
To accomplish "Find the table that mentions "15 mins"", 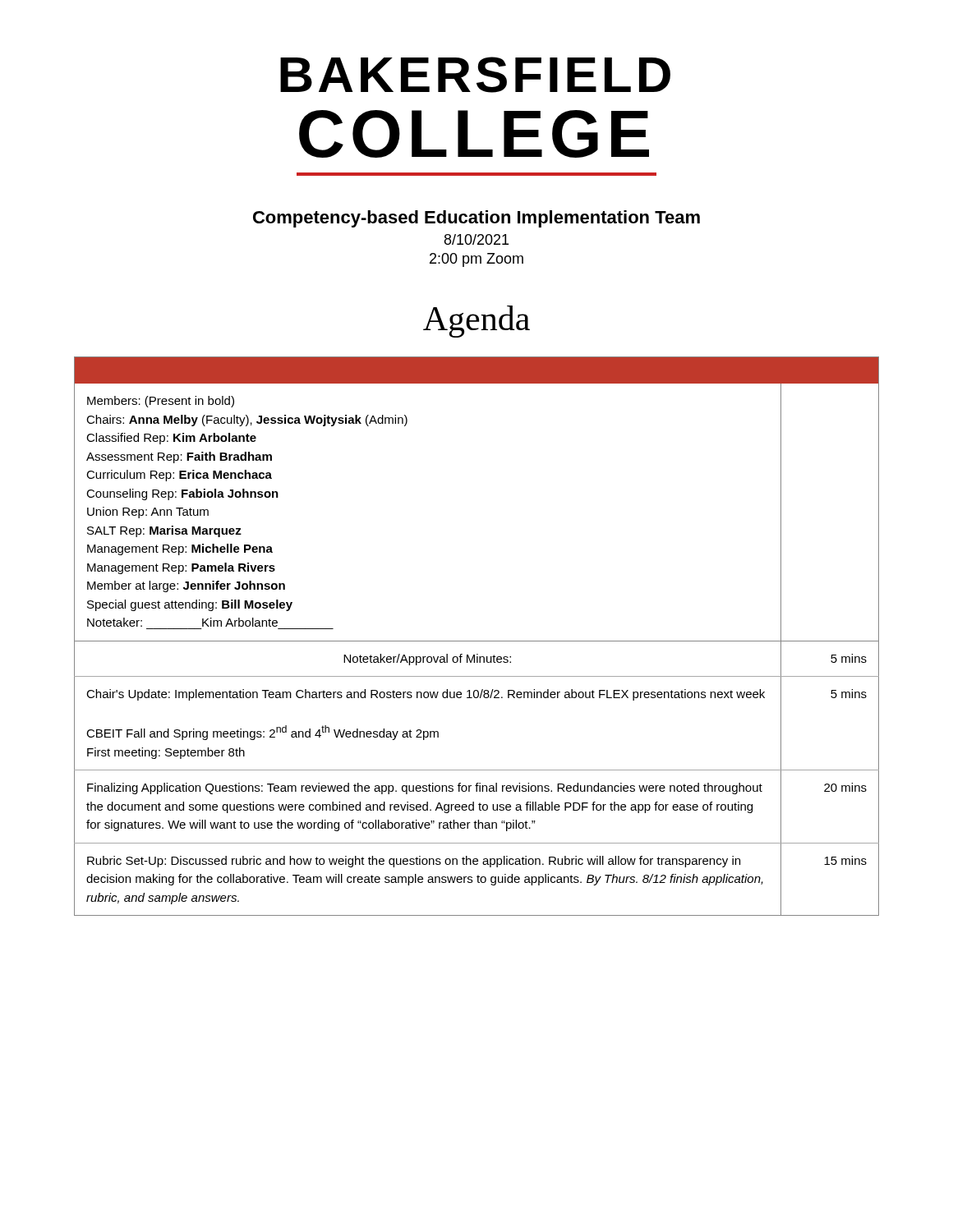I will point(476,636).
